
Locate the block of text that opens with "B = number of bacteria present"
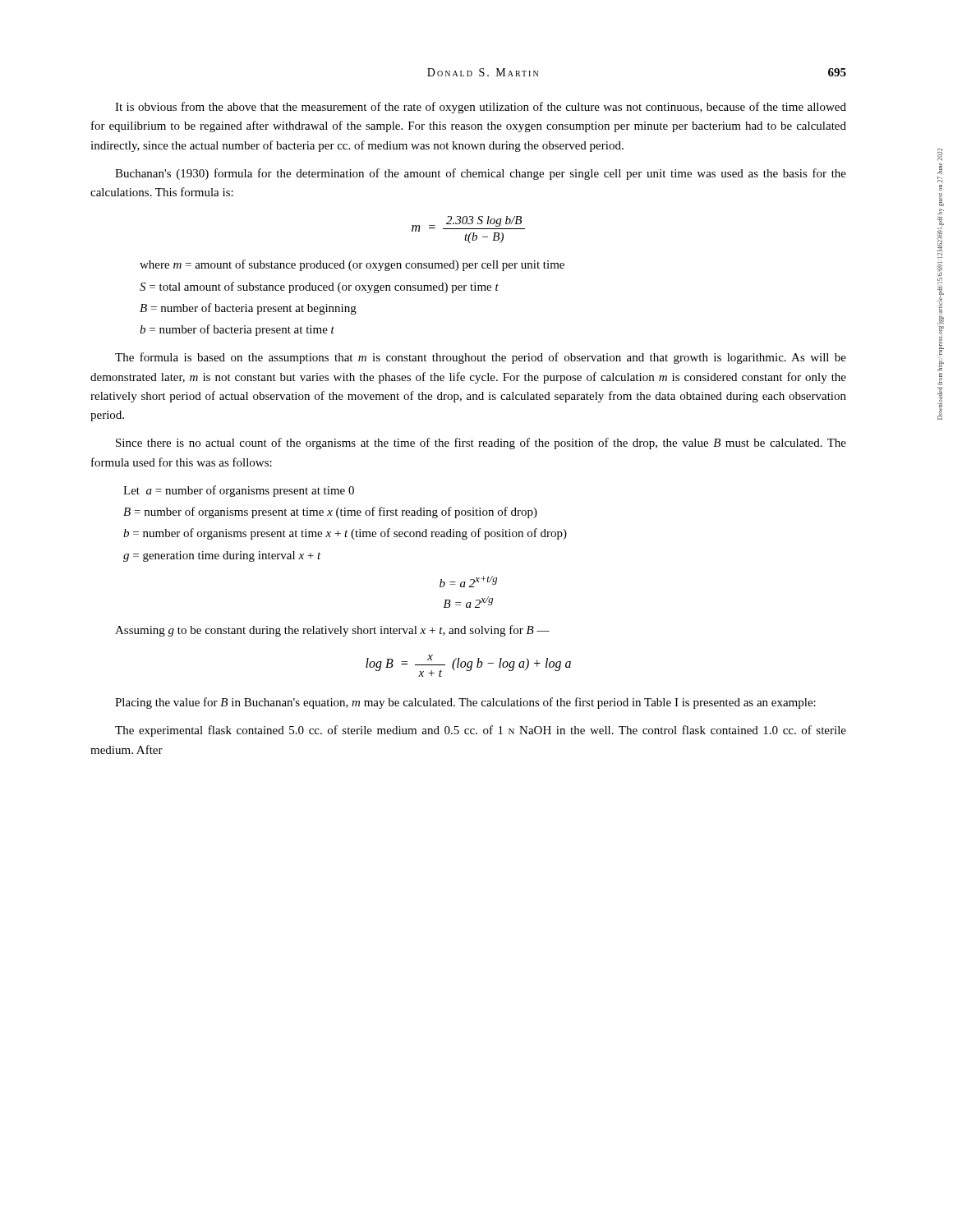tap(264, 308)
